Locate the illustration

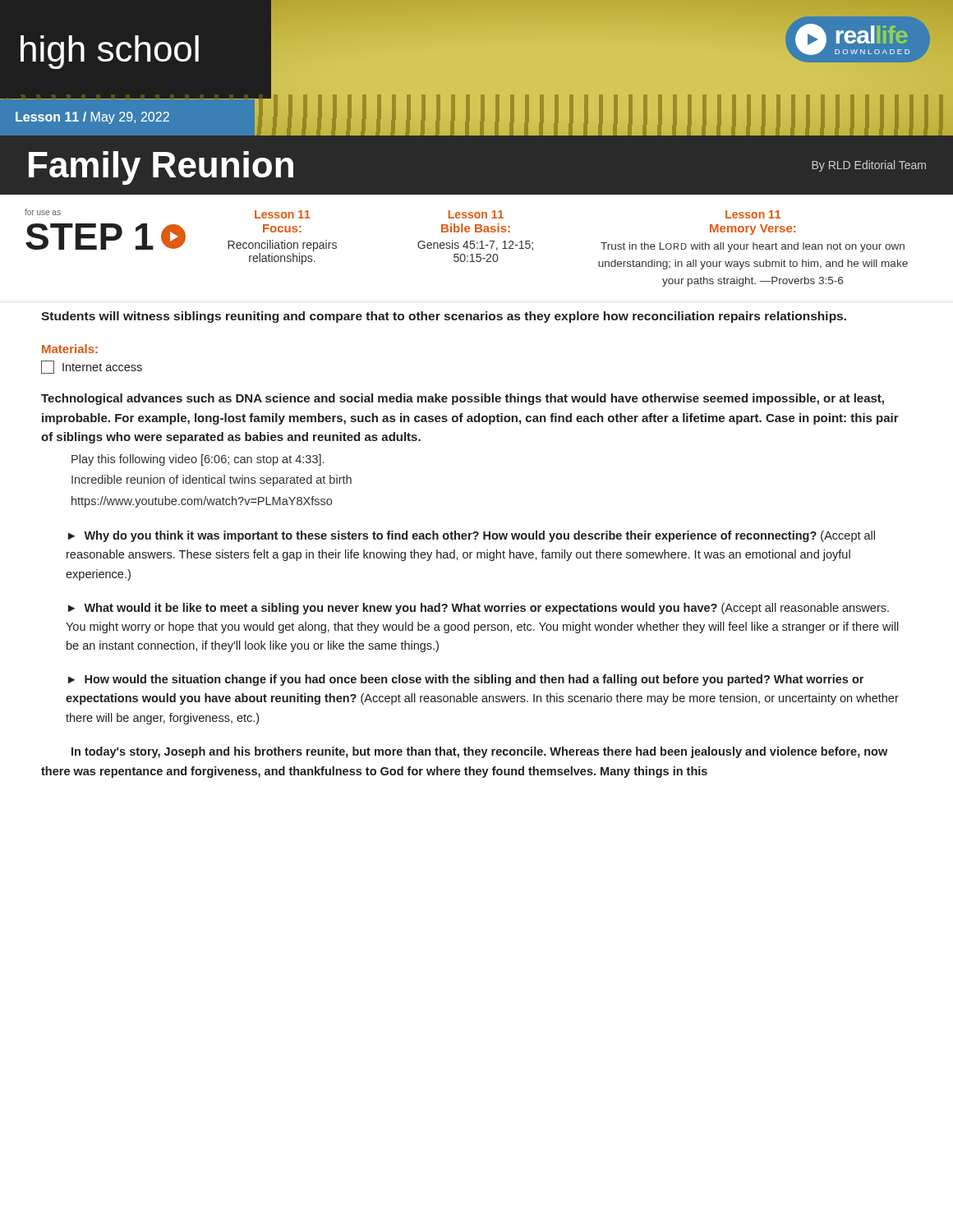[476, 68]
